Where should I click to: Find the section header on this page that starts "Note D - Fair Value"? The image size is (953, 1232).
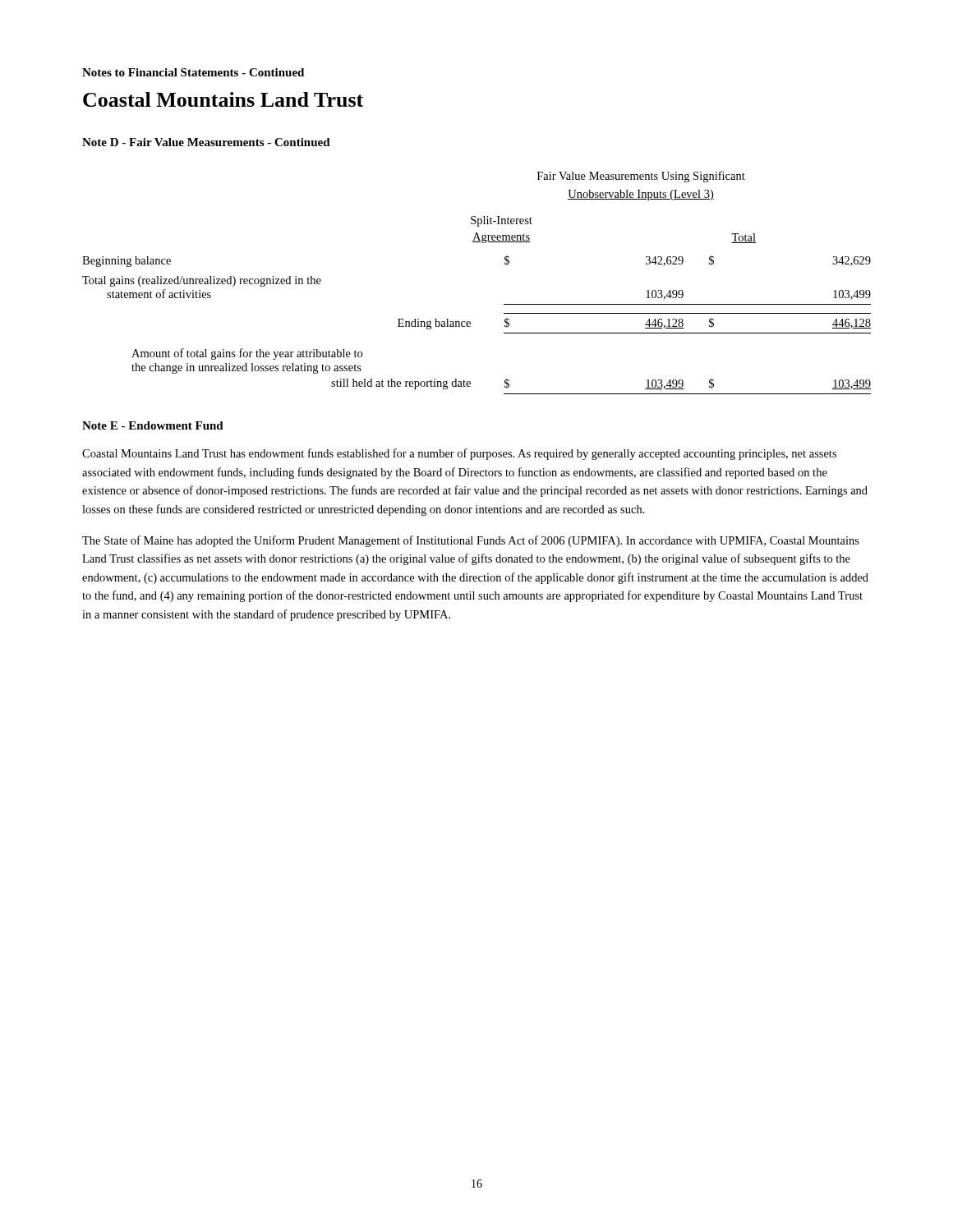point(206,142)
